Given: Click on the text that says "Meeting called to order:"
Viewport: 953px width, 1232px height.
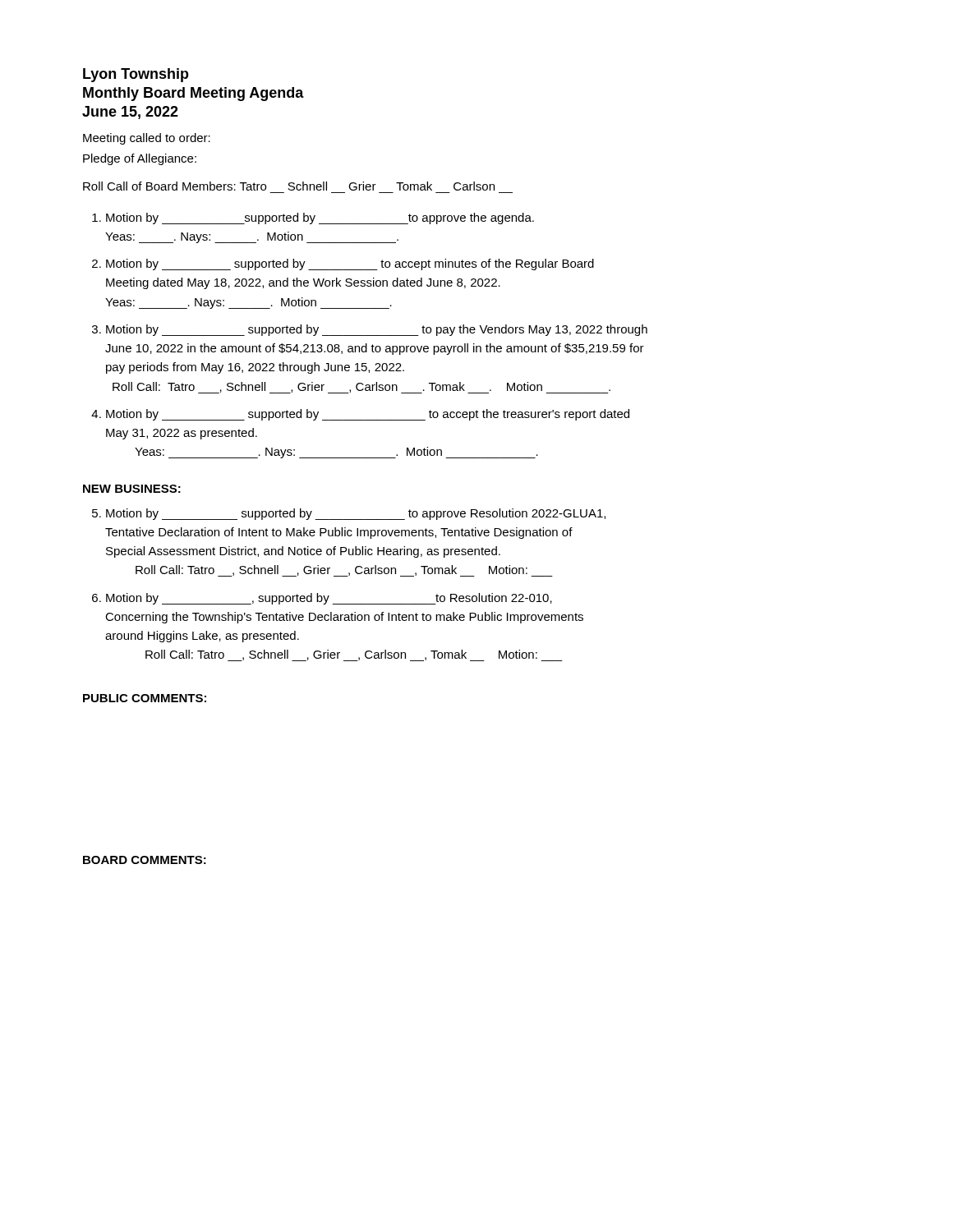Looking at the screenshot, I should coord(147,138).
